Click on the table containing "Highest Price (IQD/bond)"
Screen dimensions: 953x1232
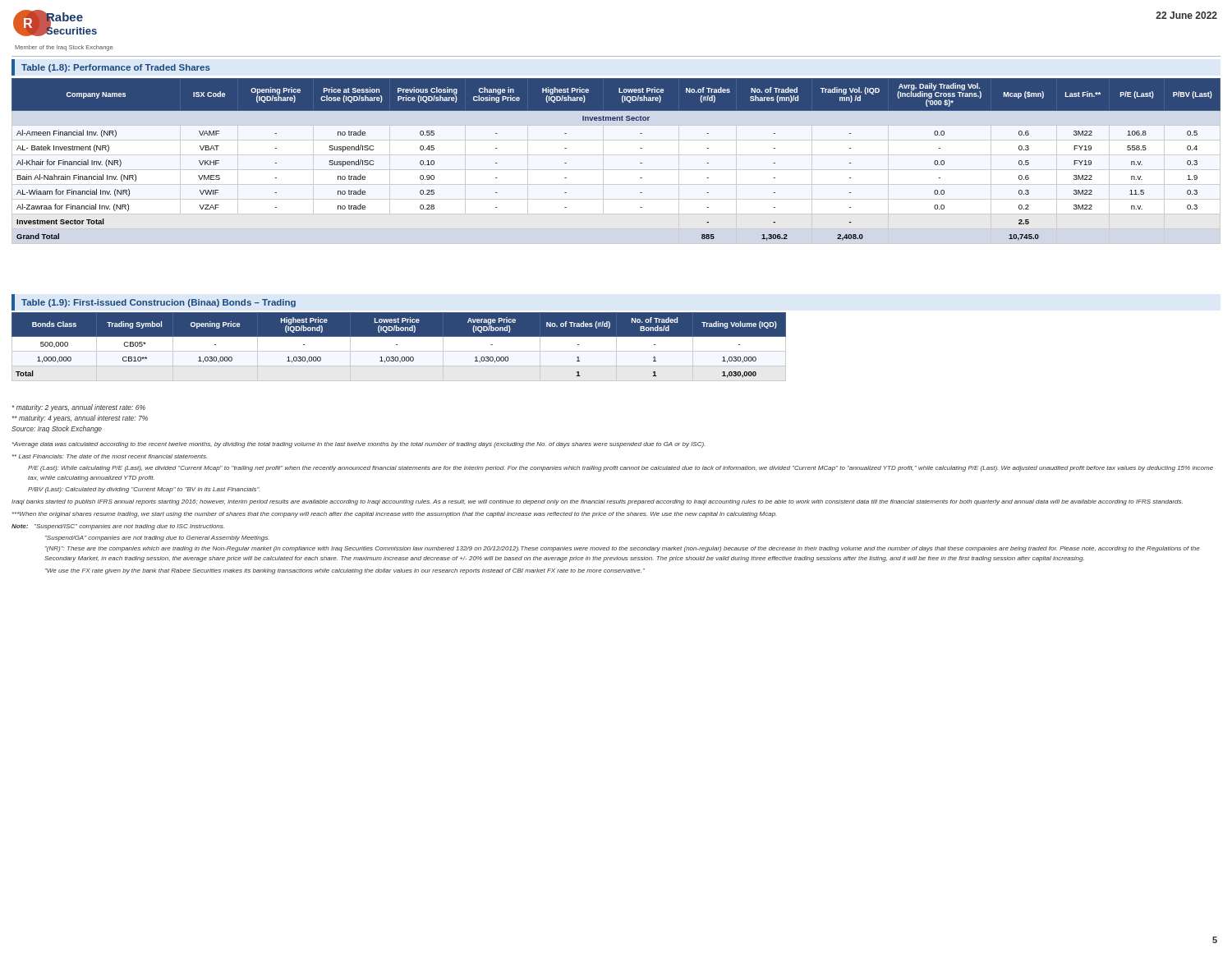click(399, 347)
